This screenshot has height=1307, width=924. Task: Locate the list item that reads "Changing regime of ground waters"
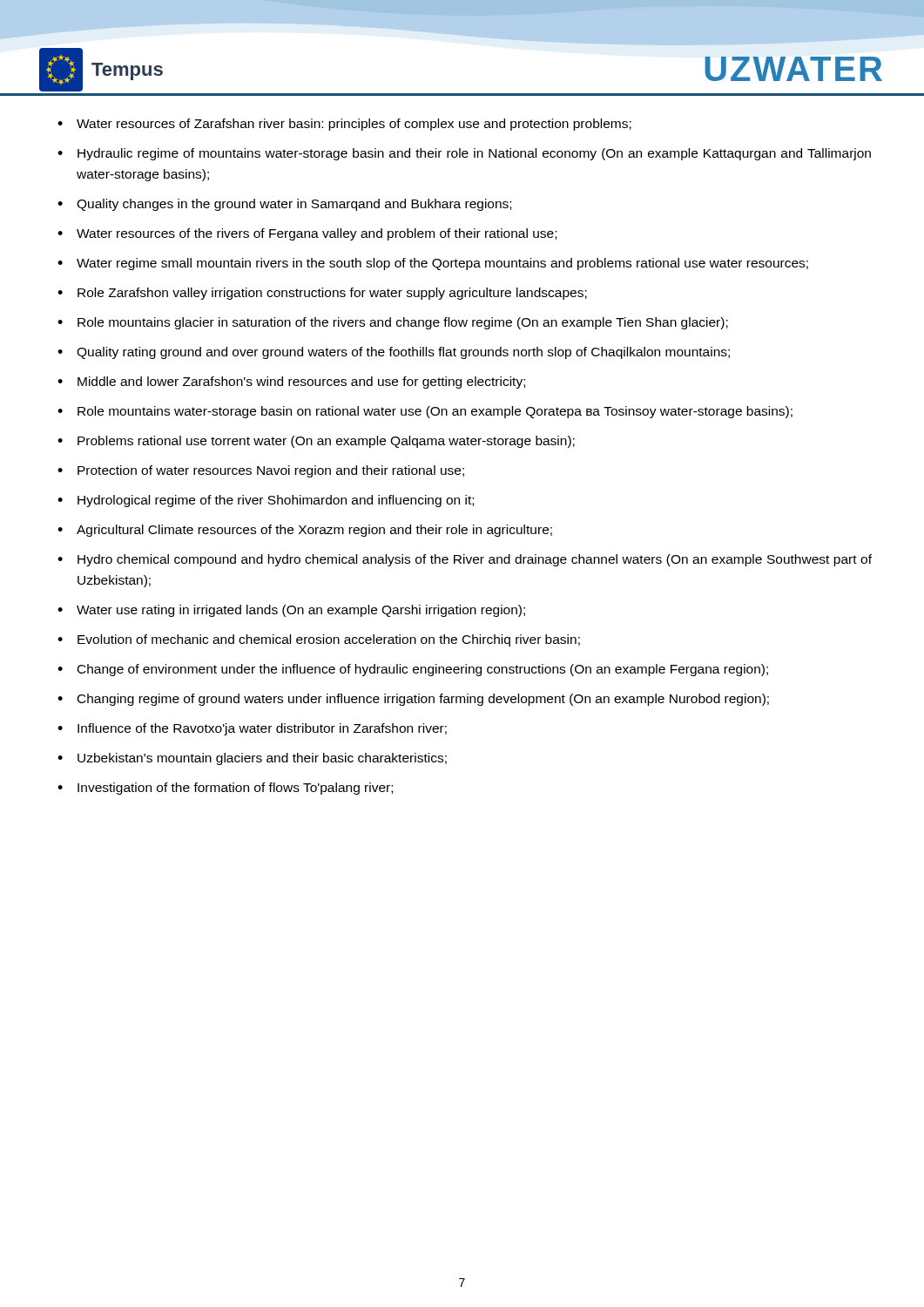423,699
